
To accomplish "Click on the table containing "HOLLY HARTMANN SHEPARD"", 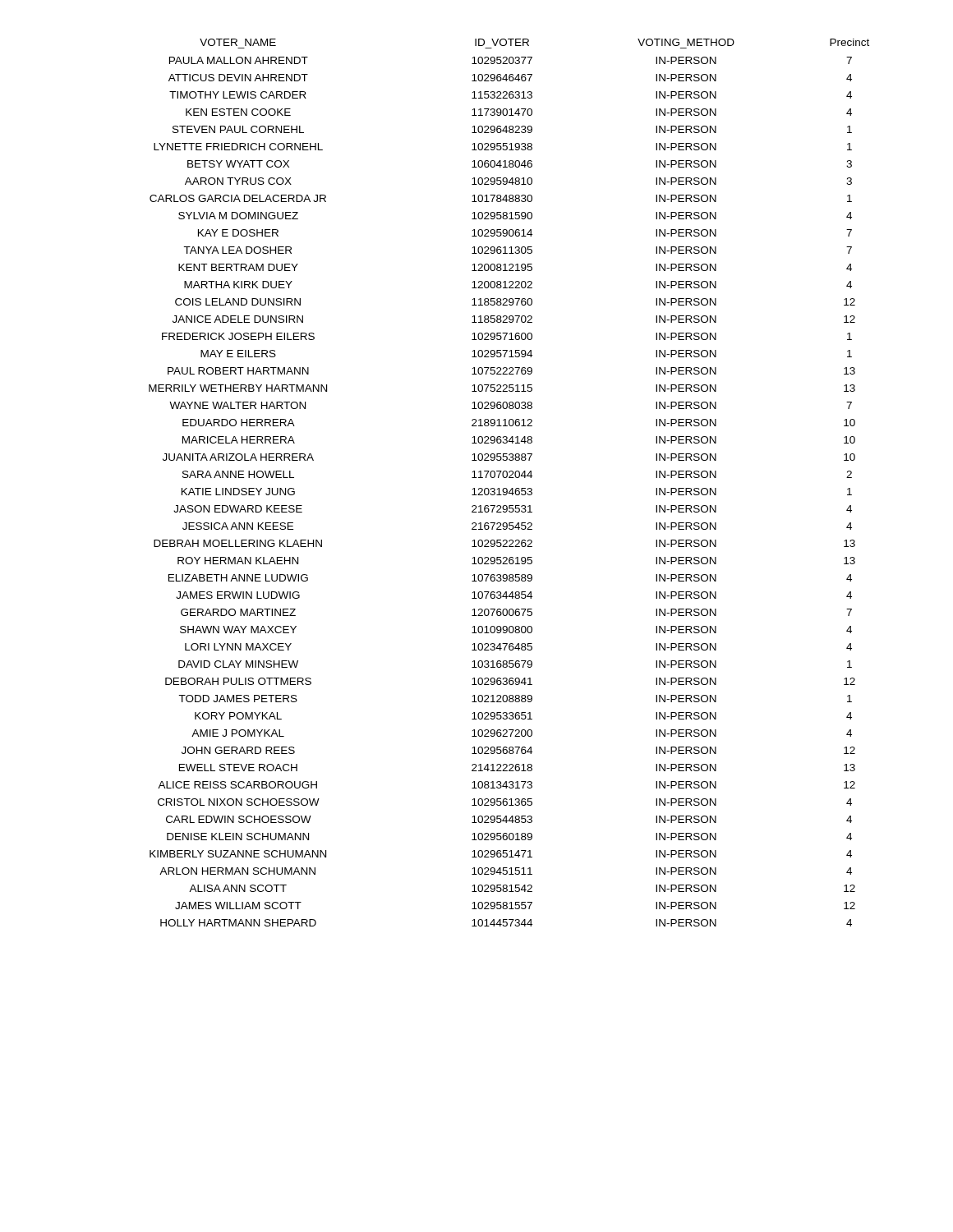I will [x=476, y=482].
